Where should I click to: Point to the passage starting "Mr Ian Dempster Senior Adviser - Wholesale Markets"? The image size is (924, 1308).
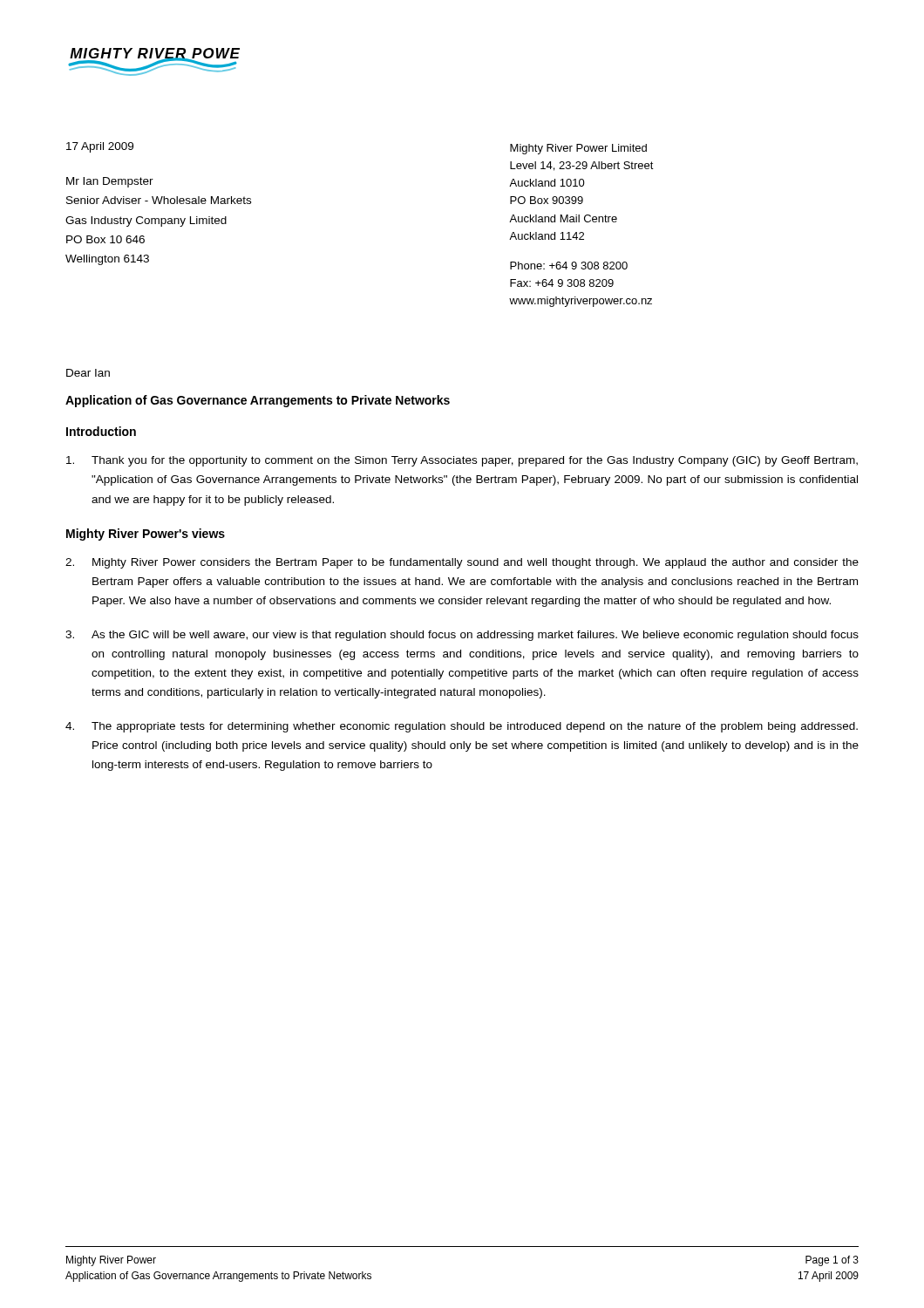[159, 220]
